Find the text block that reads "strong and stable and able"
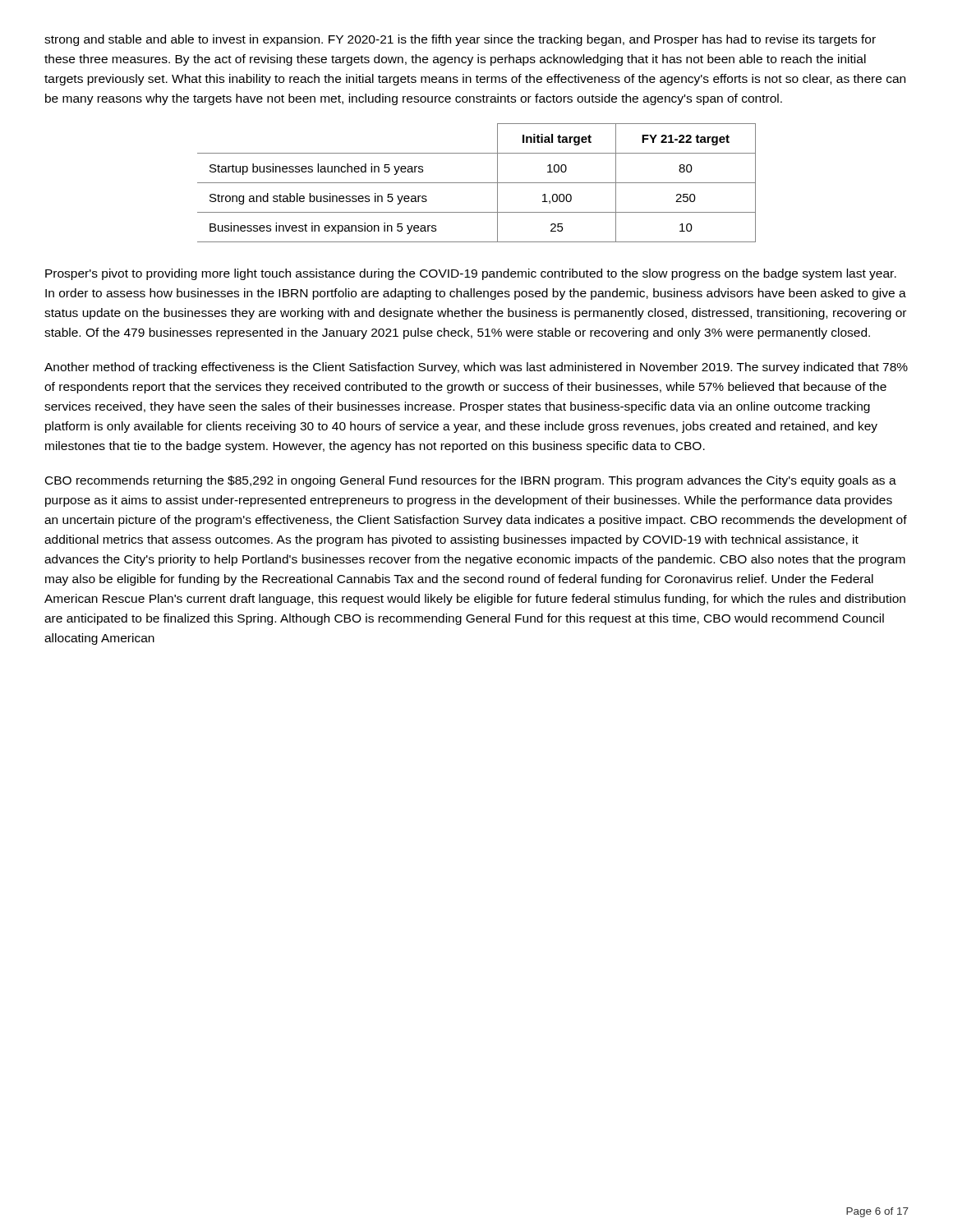 [475, 69]
